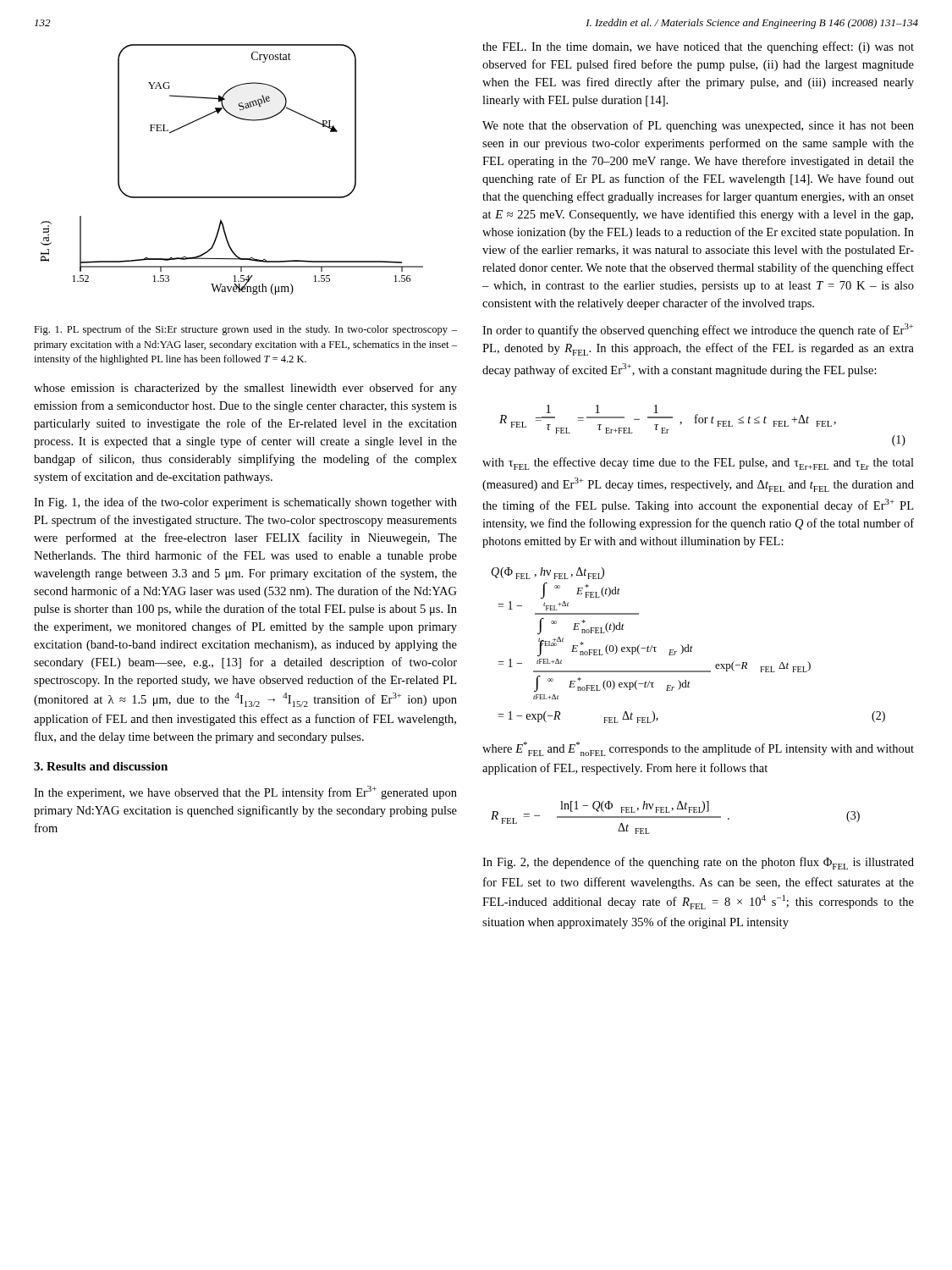
Task: Navigate to the text block starting "We note that the observation"
Action: tap(698, 214)
